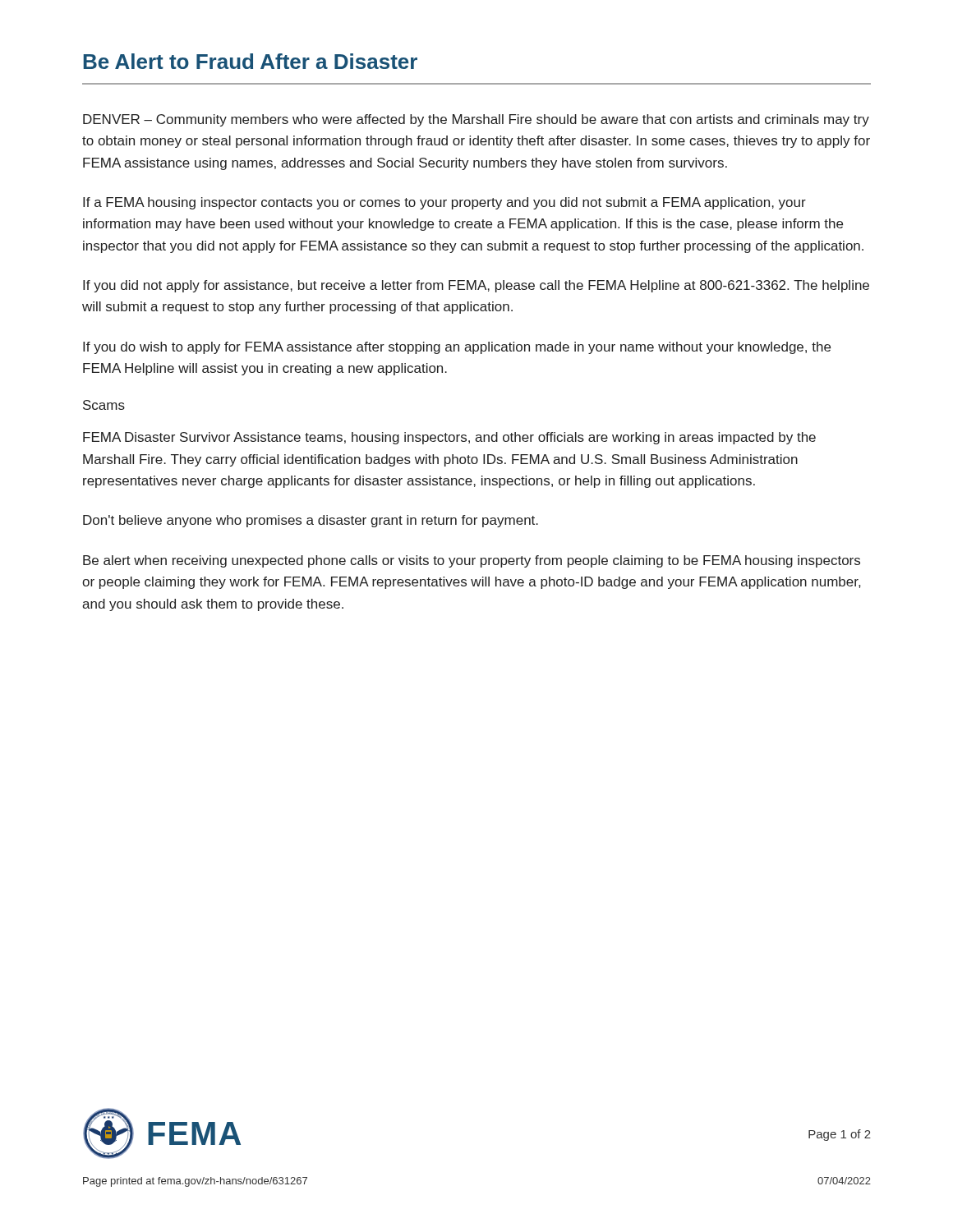Locate the region starting "Be alert when receiving unexpected phone calls or"

tap(472, 582)
